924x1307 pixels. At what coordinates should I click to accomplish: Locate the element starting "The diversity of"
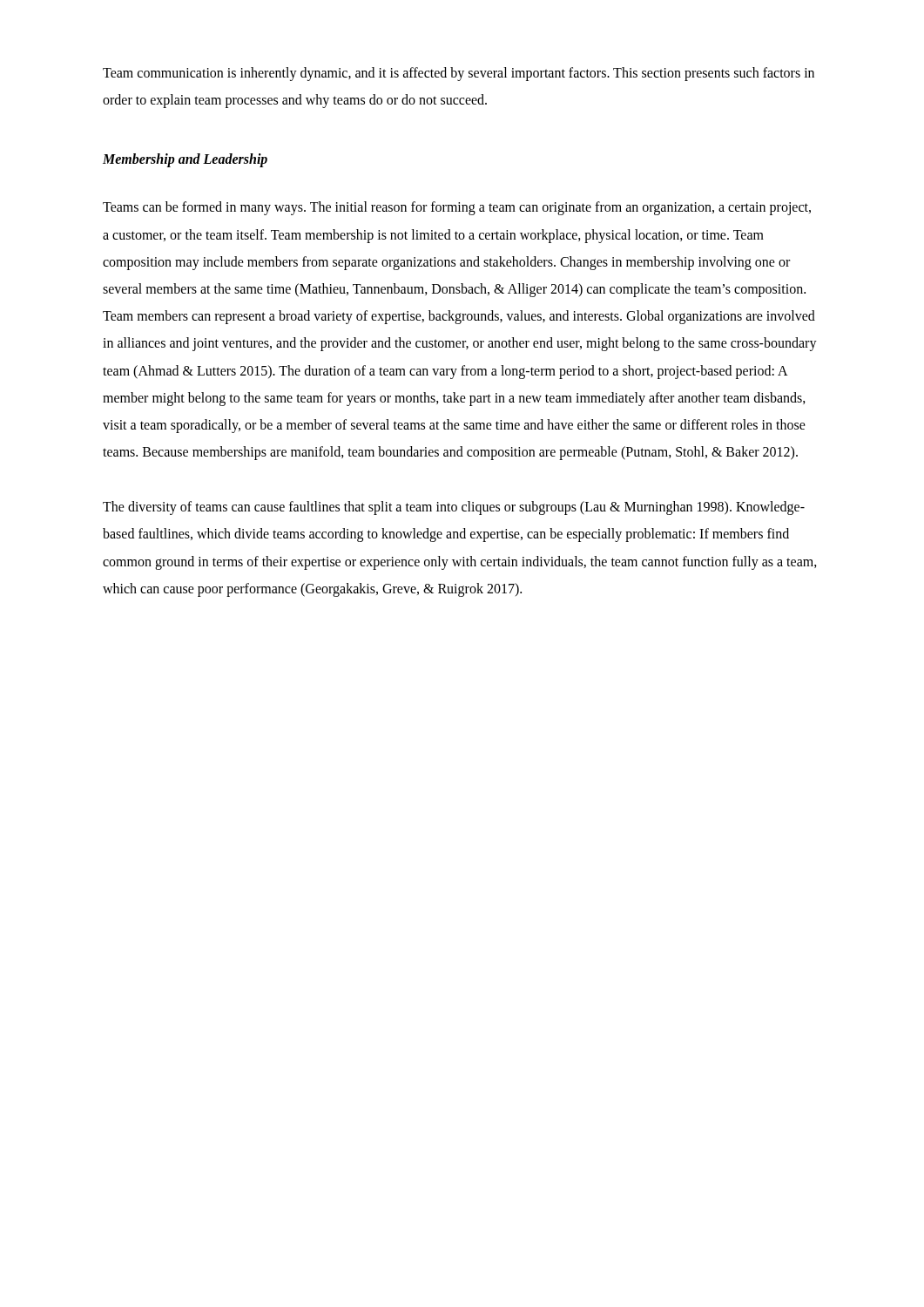(x=460, y=548)
